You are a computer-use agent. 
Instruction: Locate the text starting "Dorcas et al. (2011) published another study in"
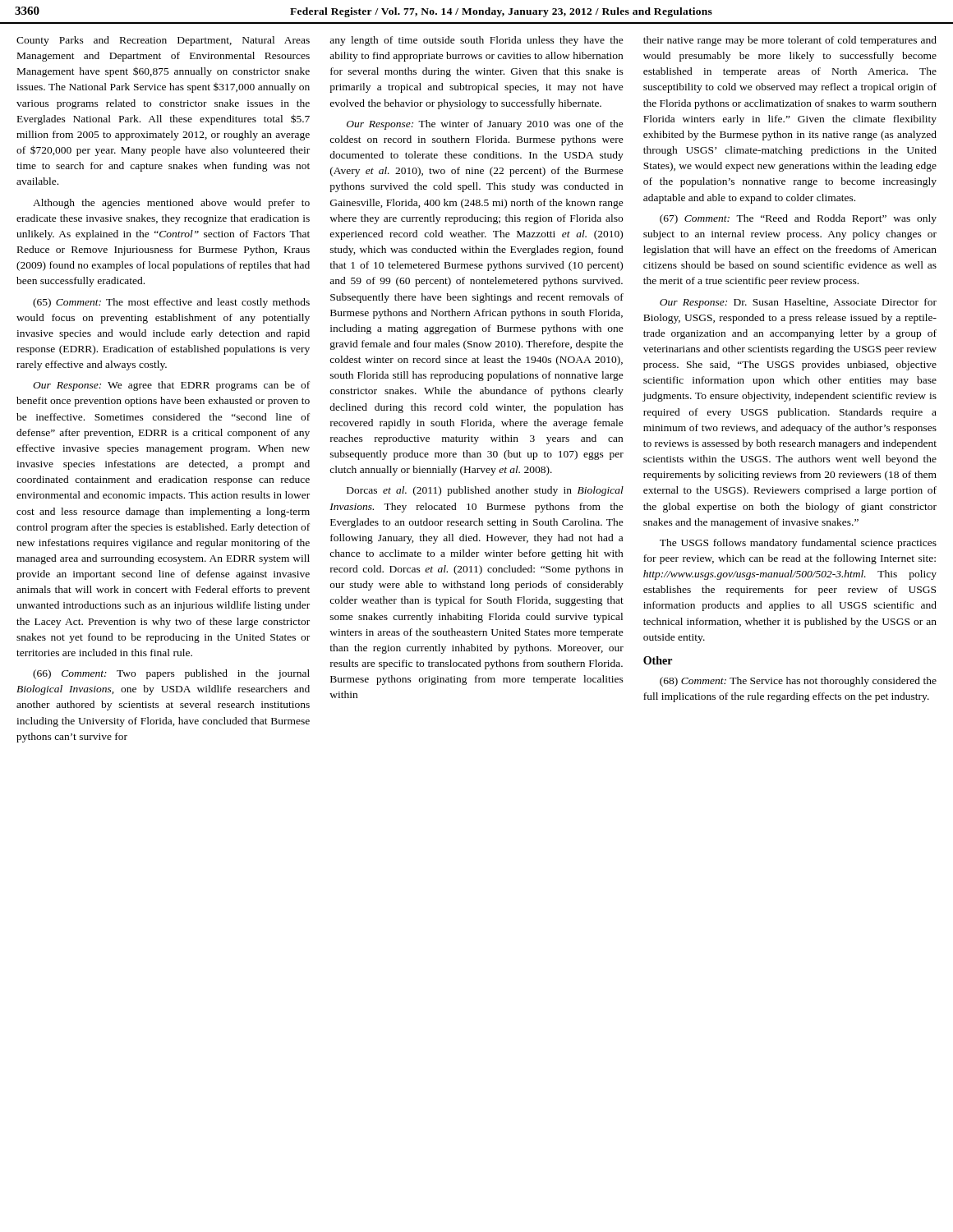pos(476,593)
